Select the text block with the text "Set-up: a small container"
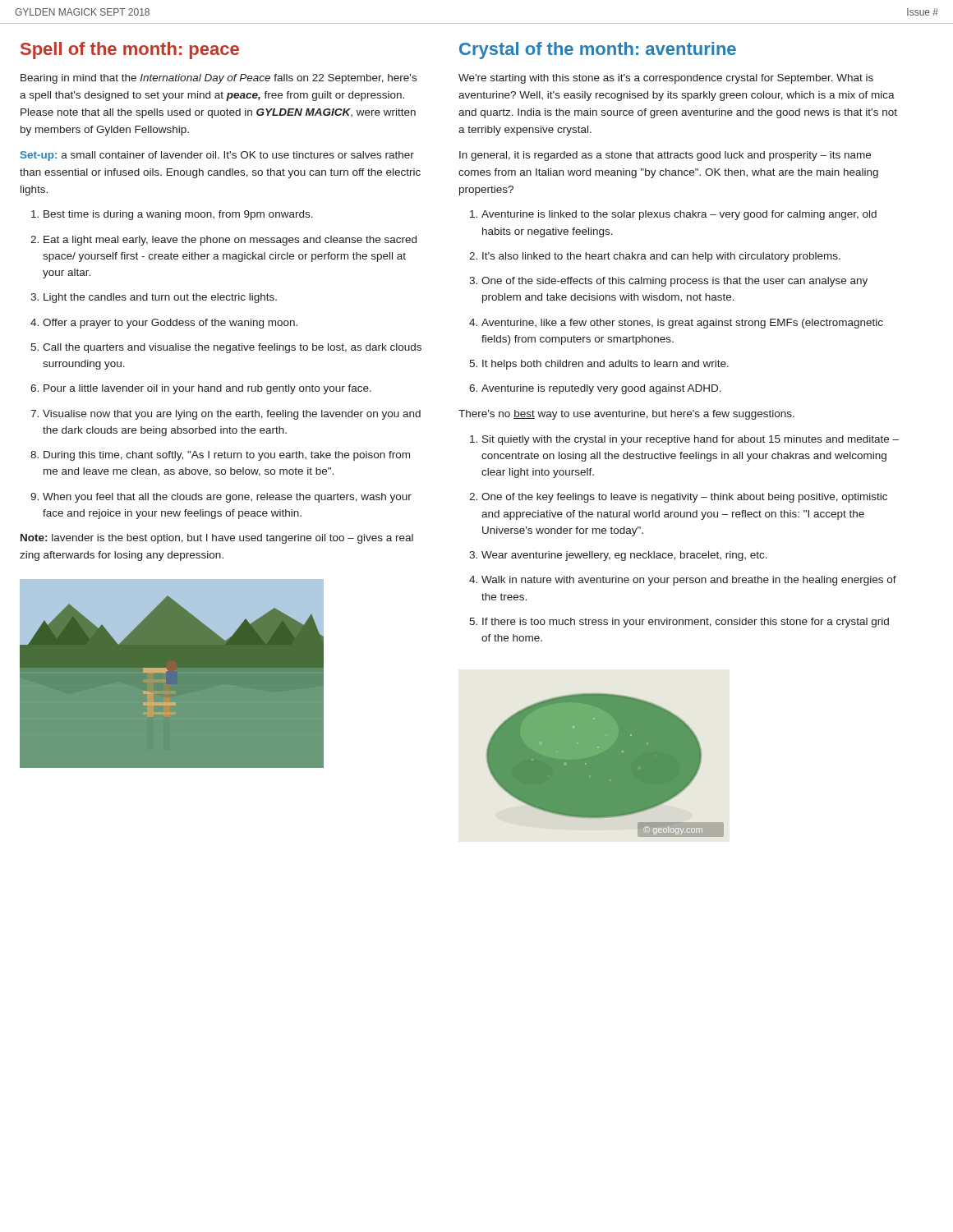953x1232 pixels. [x=222, y=173]
